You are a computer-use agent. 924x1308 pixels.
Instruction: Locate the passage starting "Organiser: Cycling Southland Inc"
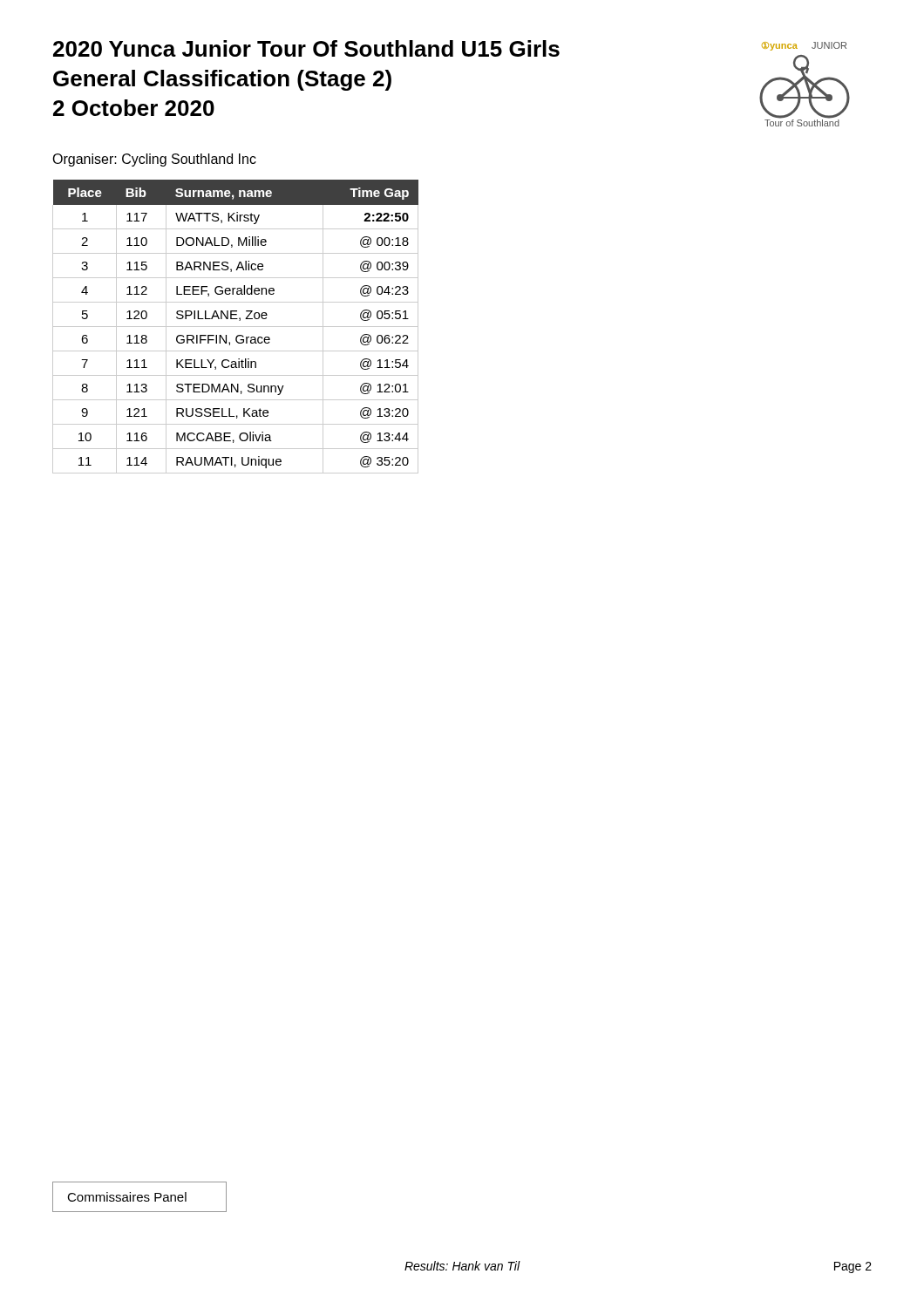click(x=154, y=159)
